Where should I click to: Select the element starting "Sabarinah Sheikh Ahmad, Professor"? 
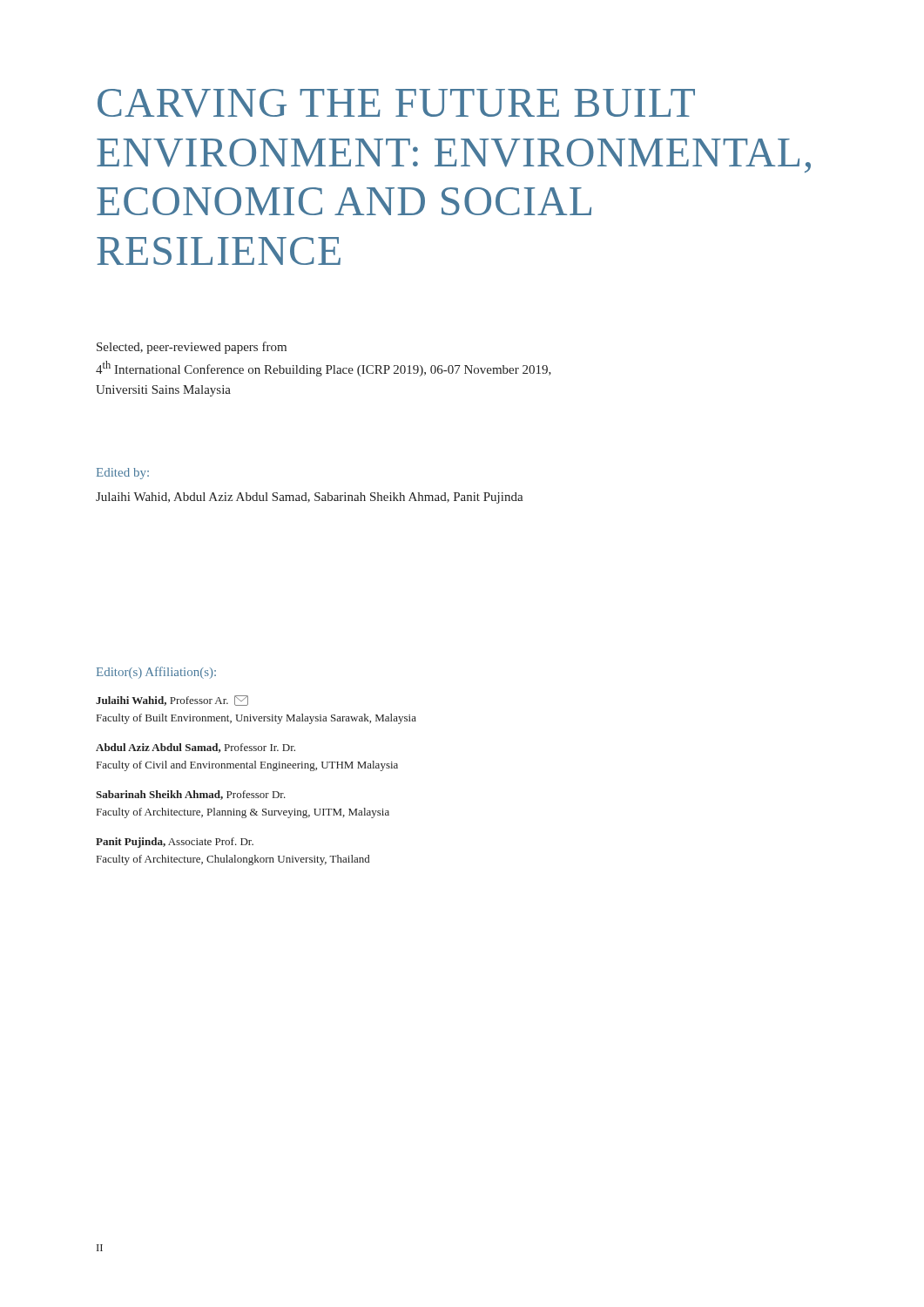[x=191, y=795]
